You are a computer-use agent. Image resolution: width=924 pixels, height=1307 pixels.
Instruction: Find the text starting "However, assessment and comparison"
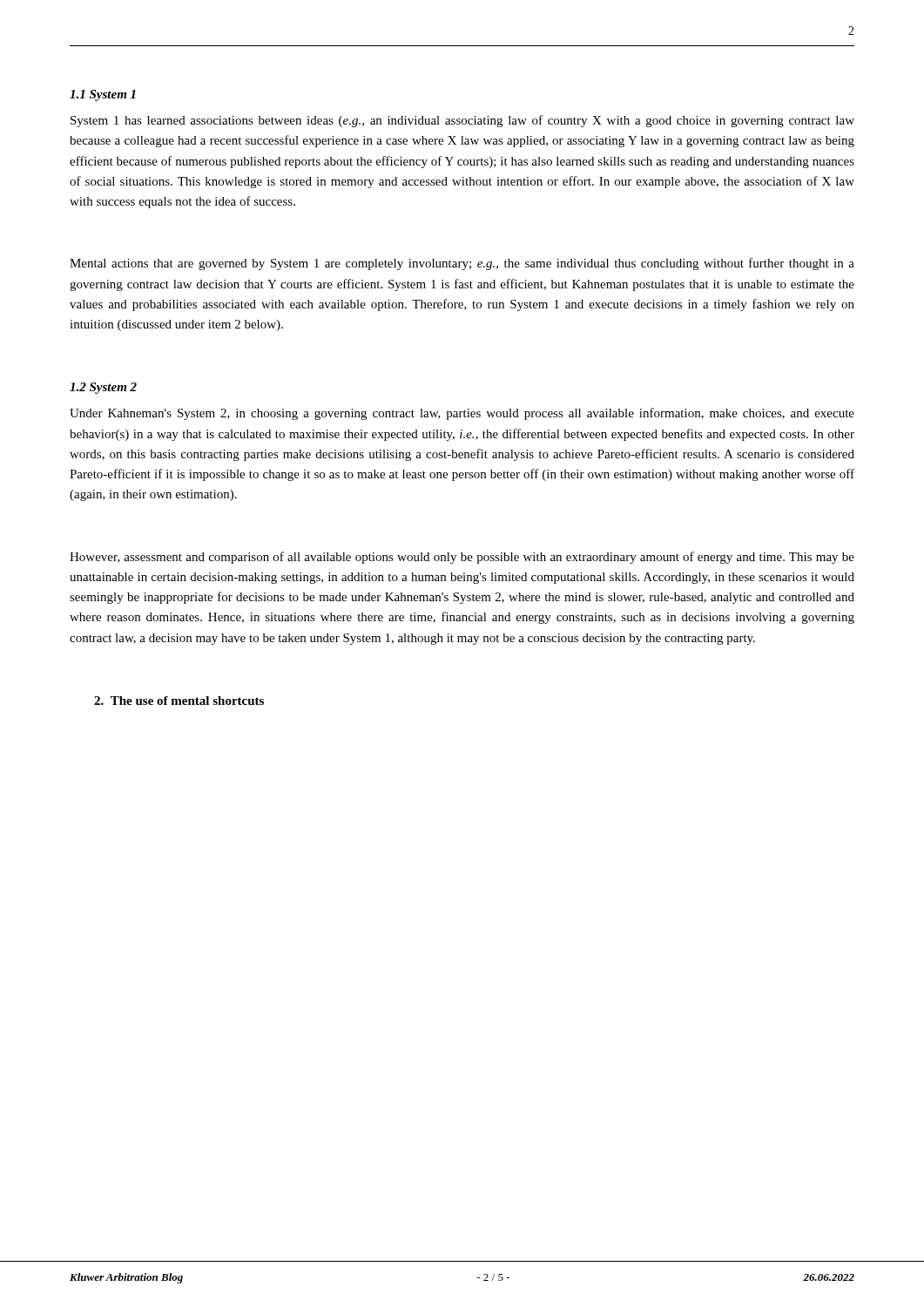pos(462,597)
